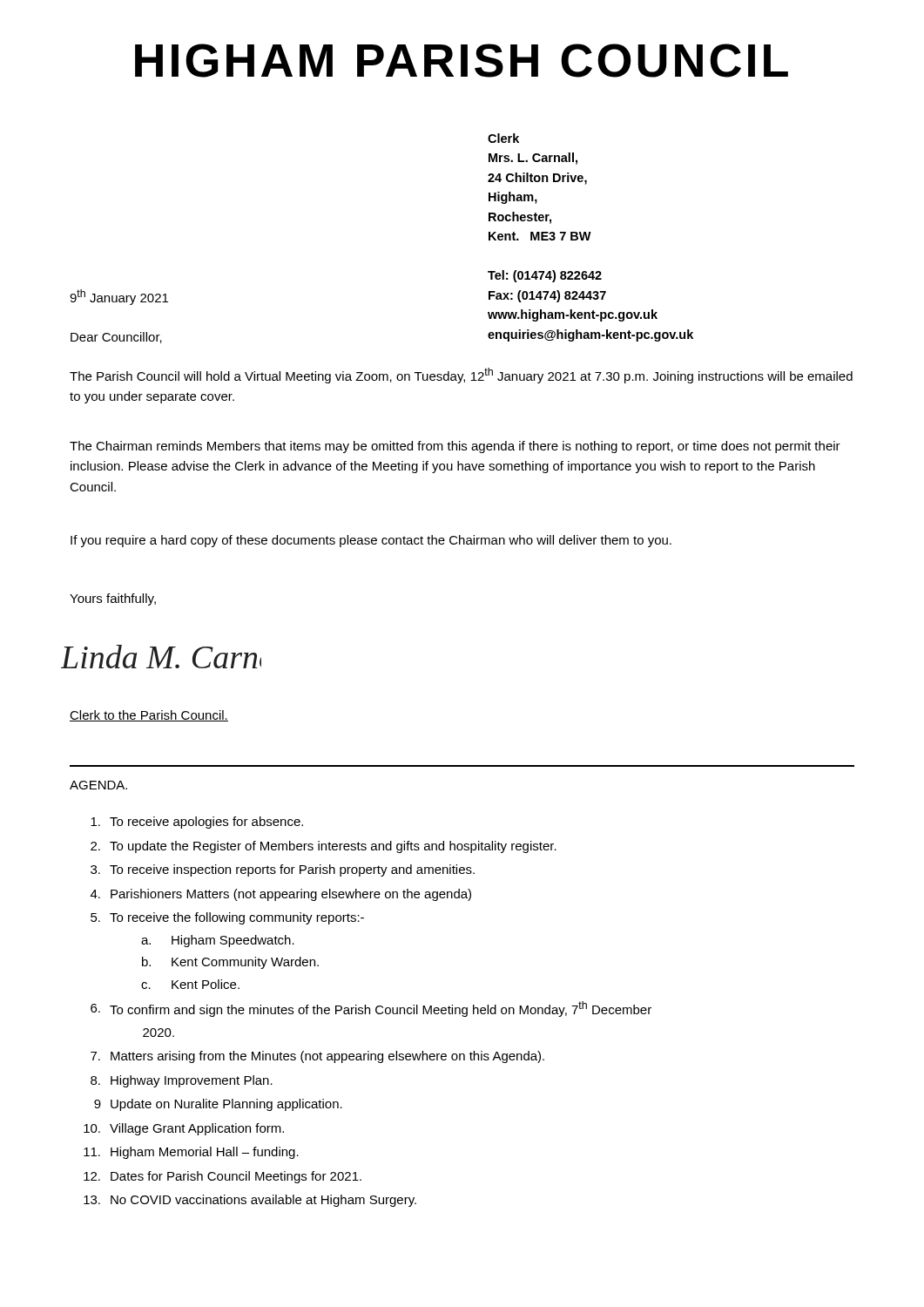Where is the passage that starts "Clerk Mrs. L. Carnall, 24 Chilton"?
The height and width of the screenshot is (1307, 924).
point(591,236)
